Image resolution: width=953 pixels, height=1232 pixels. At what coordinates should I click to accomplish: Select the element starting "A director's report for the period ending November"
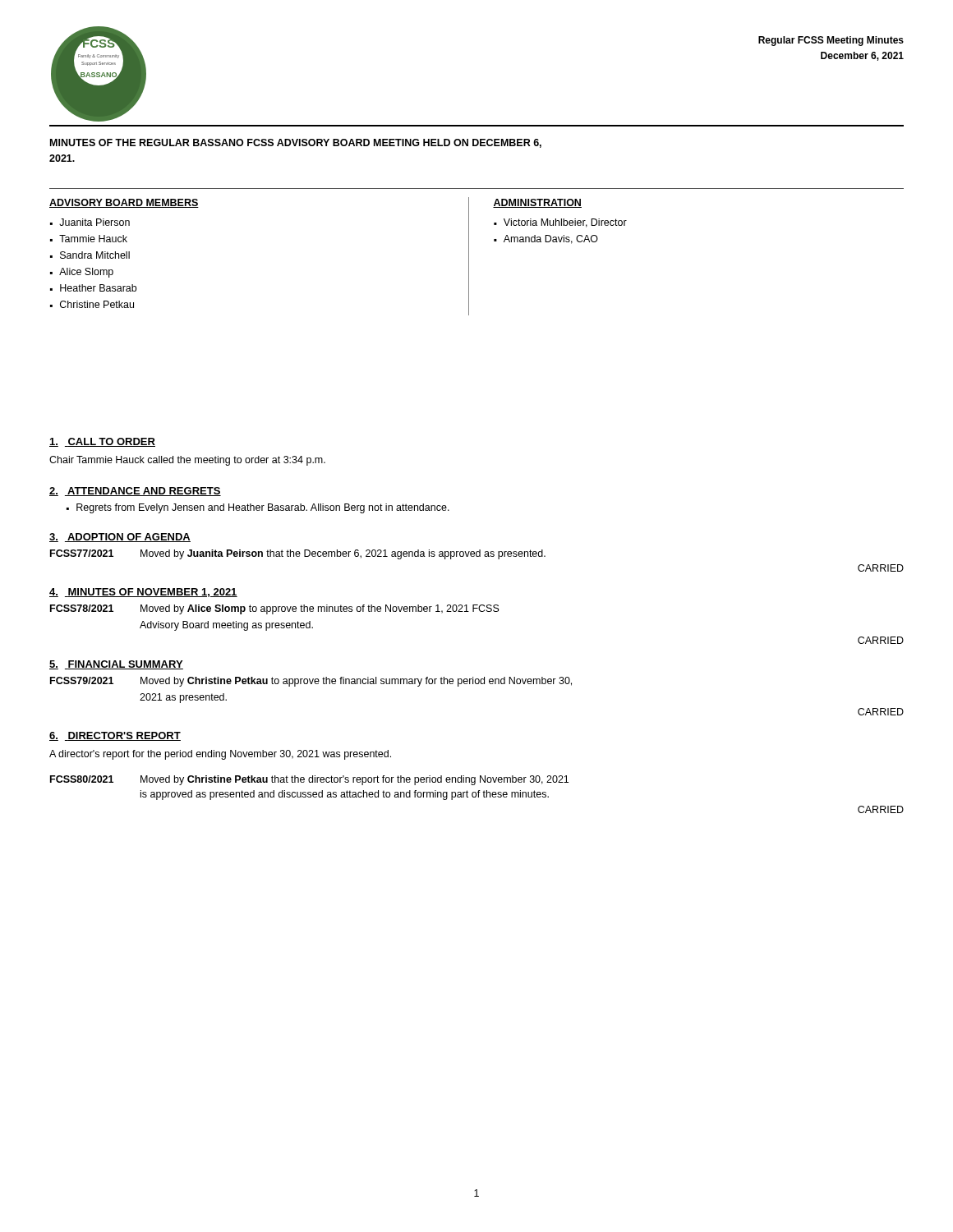pos(221,754)
